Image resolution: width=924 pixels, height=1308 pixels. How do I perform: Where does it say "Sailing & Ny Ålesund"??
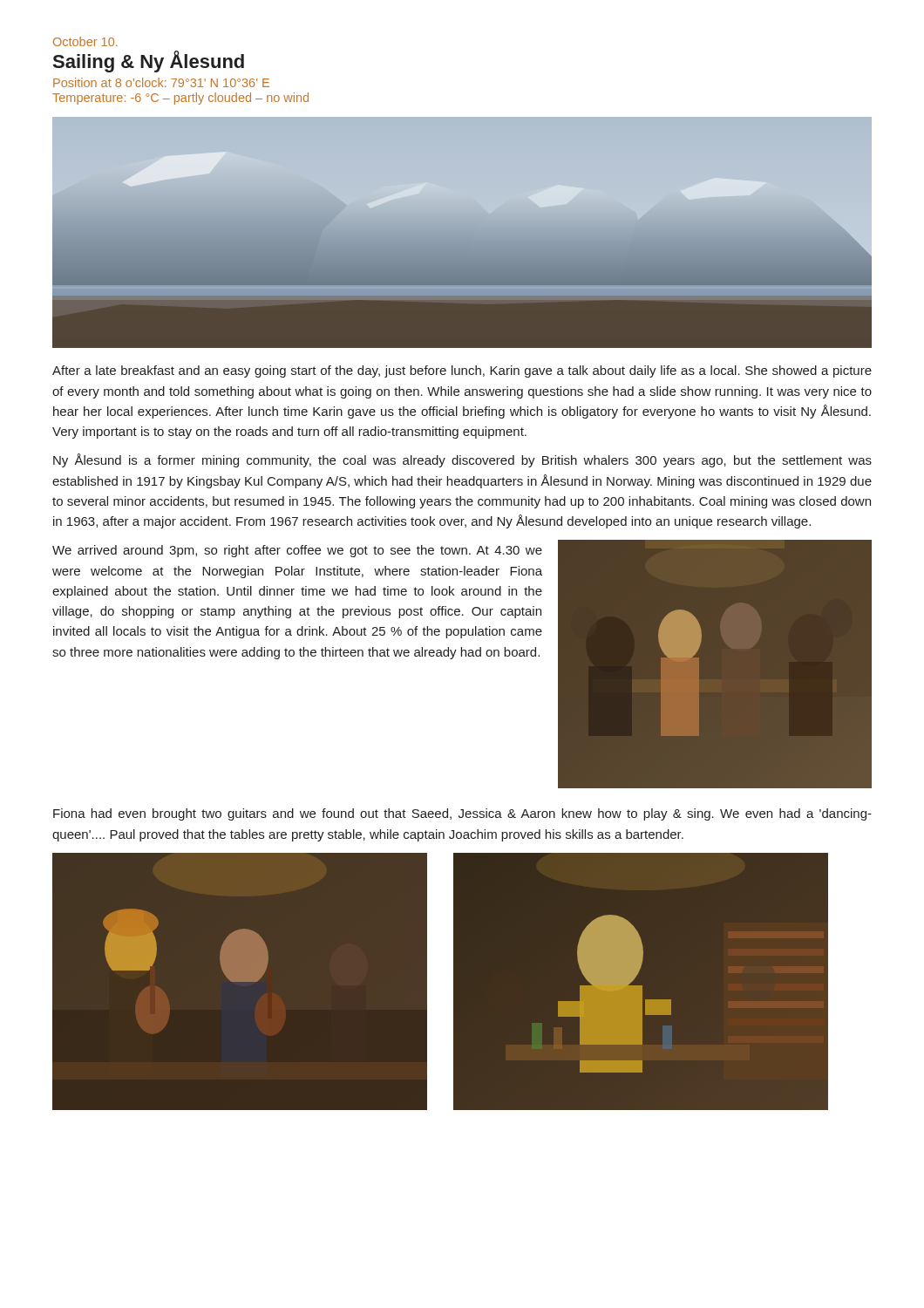tap(149, 61)
